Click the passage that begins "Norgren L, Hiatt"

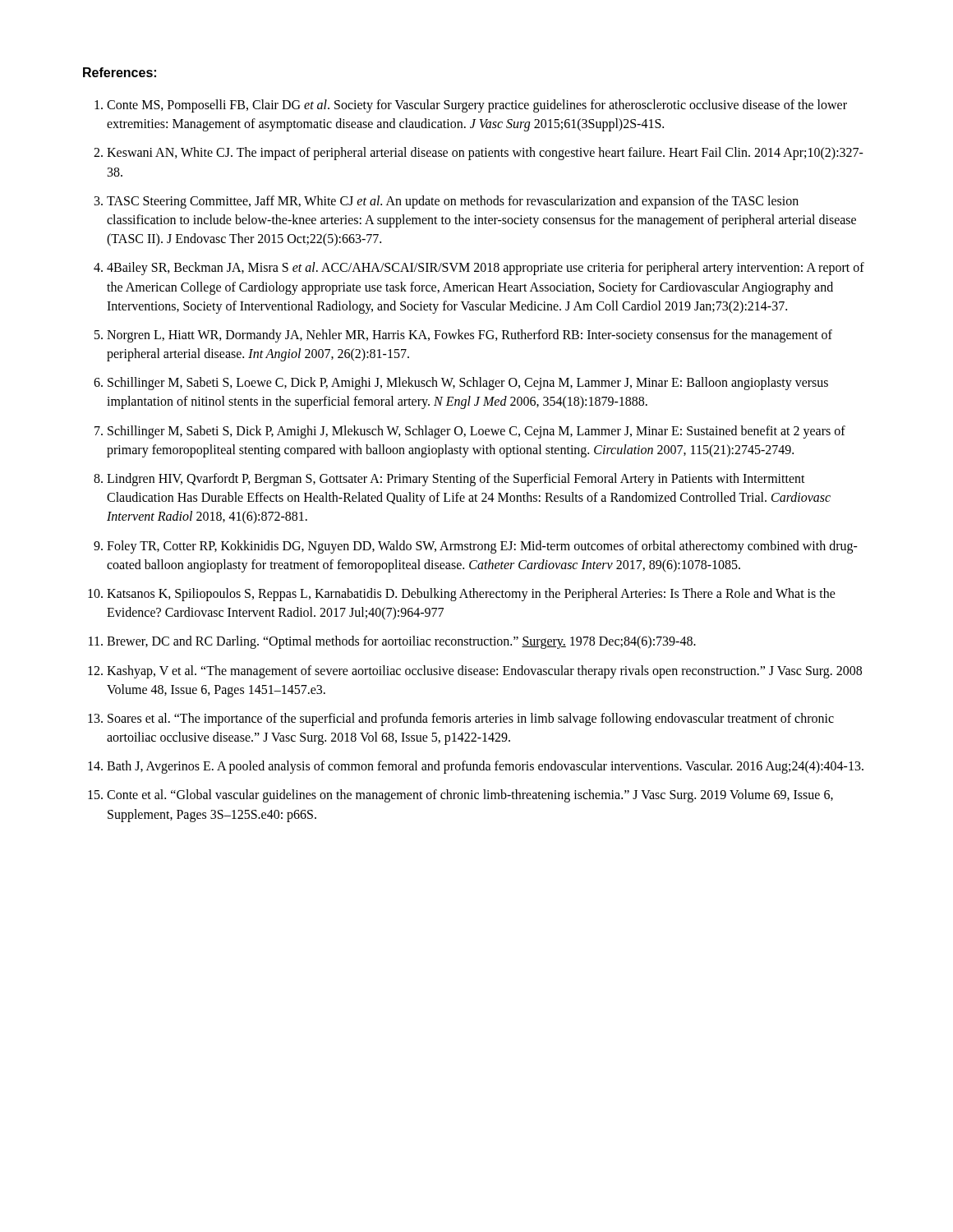[469, 344]
